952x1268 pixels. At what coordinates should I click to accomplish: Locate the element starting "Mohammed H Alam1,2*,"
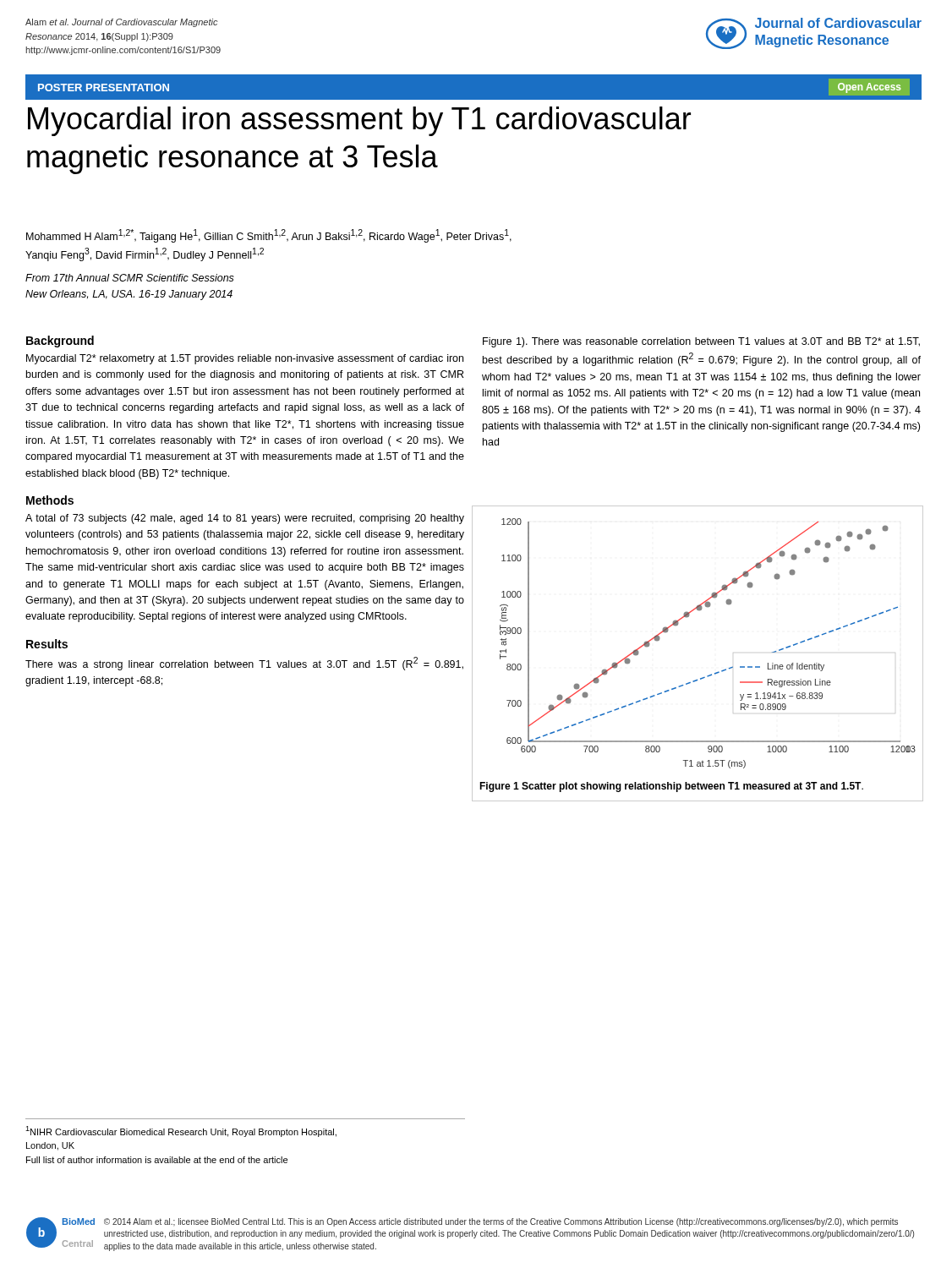tap(269, 245)
